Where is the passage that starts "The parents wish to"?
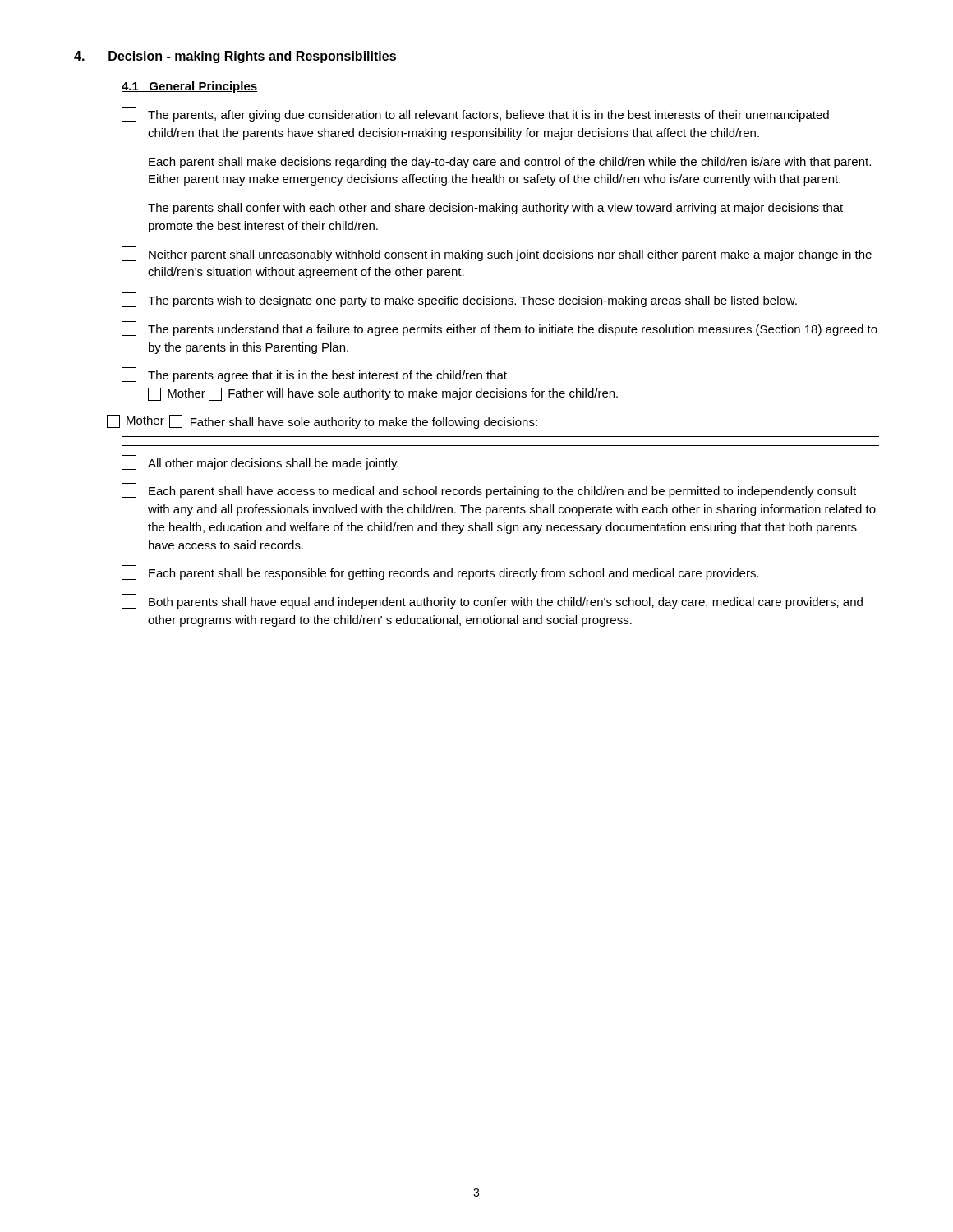 pyautogui.click(x=500, y=301)
